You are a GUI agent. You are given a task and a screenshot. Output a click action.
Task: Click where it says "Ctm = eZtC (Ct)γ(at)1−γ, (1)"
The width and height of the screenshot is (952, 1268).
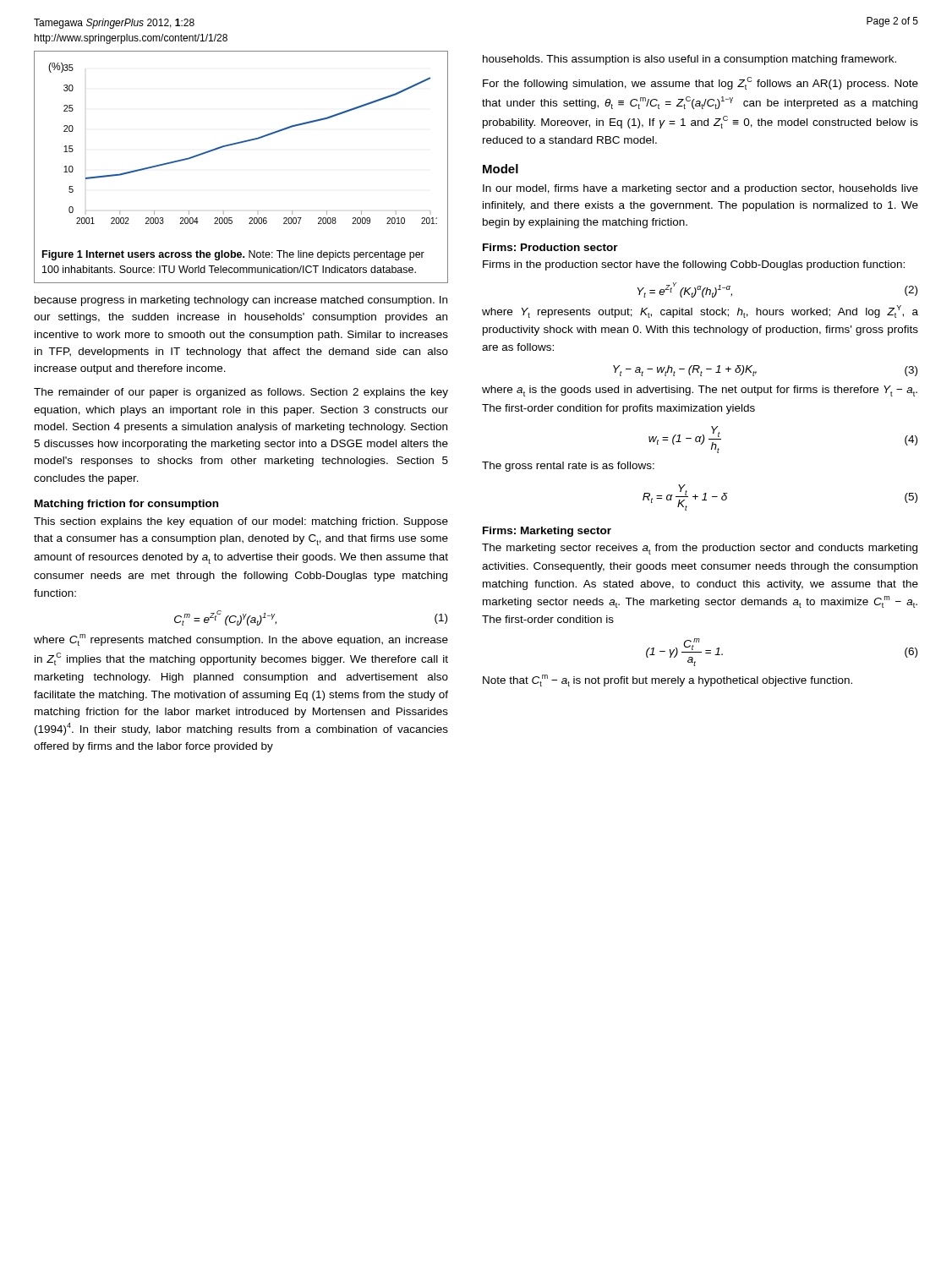pyautogui.click(x=241, y=618)
